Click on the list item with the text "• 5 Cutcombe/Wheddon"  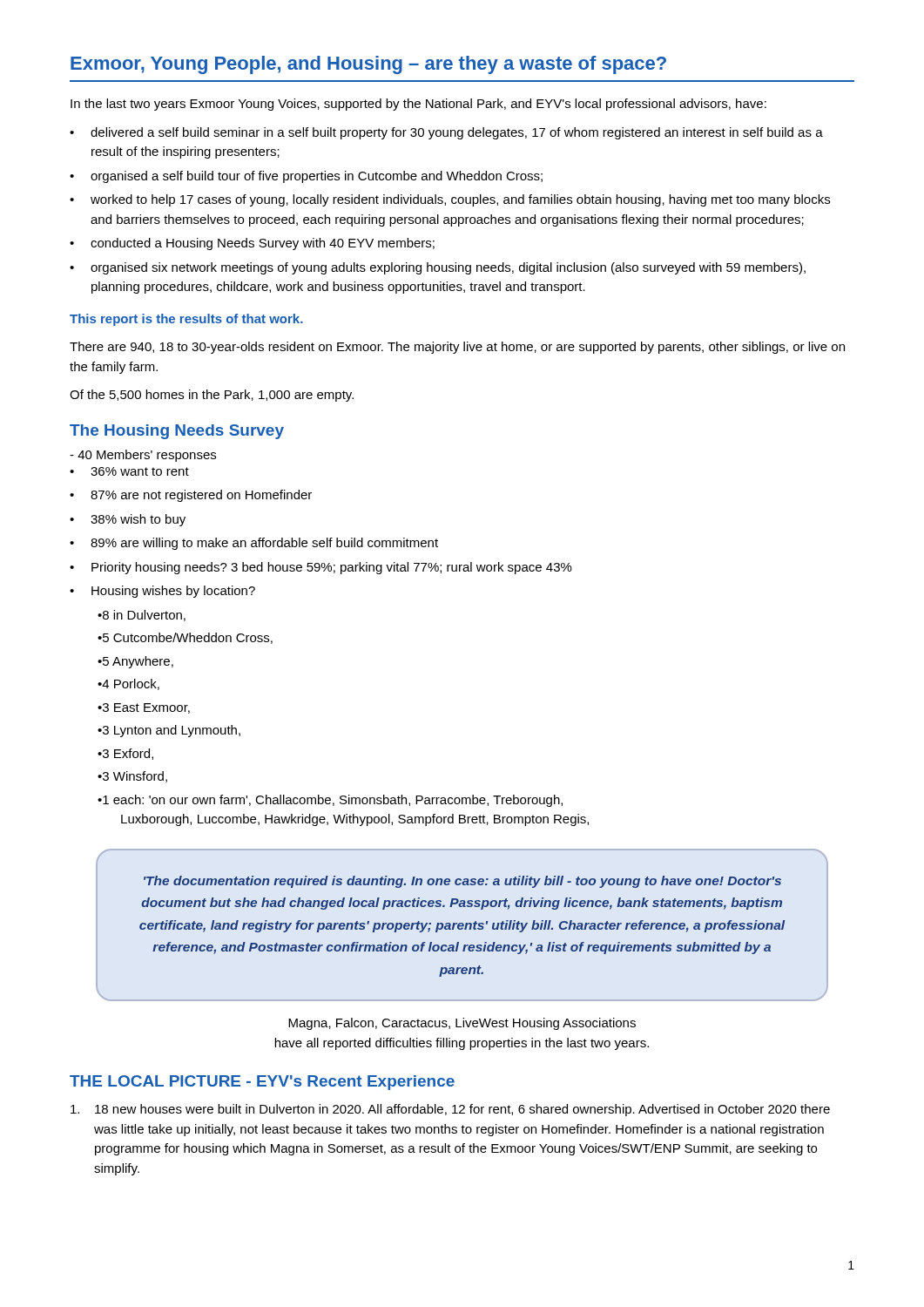[186, 638]
